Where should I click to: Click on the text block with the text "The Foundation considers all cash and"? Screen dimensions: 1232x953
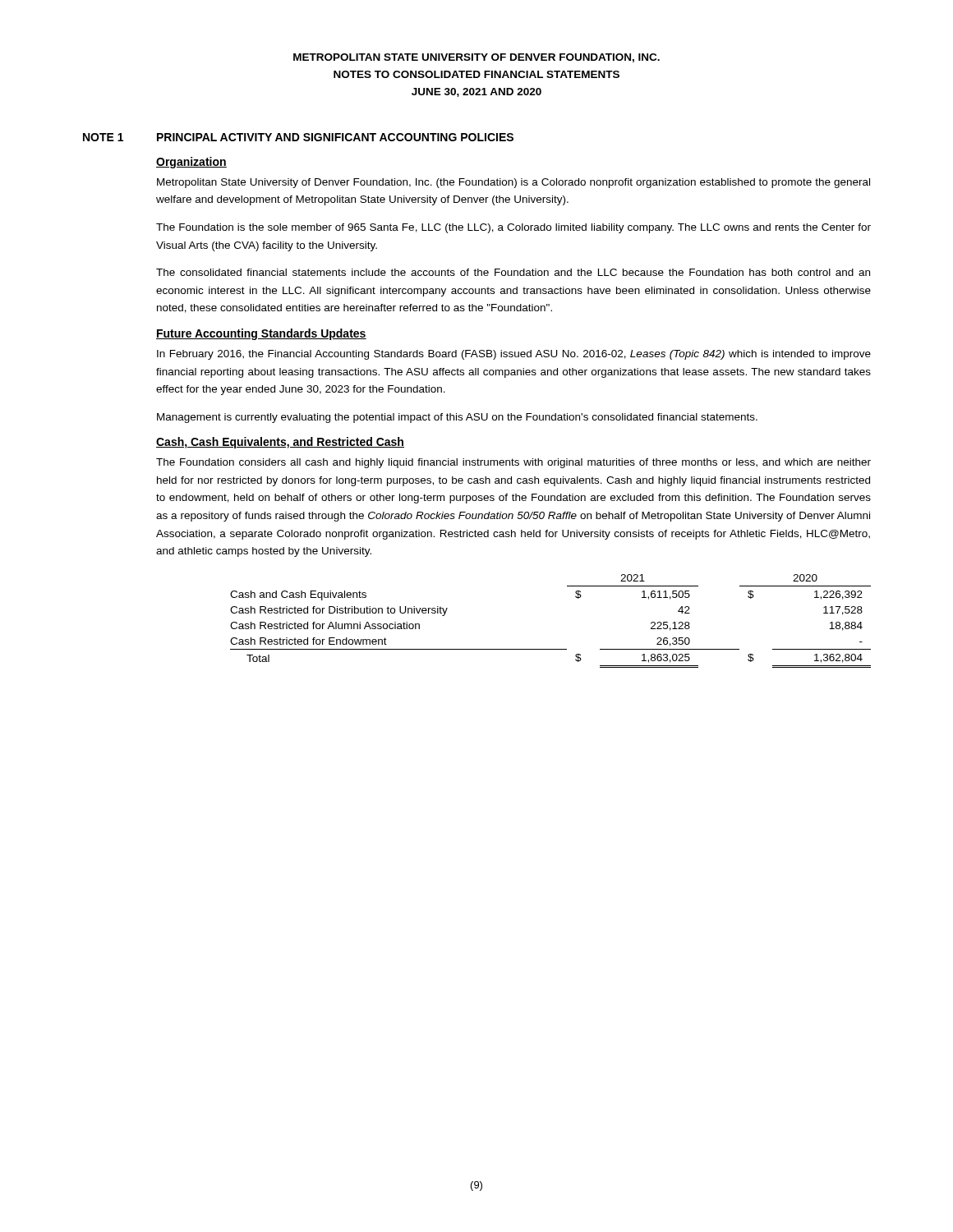point(513,507)
